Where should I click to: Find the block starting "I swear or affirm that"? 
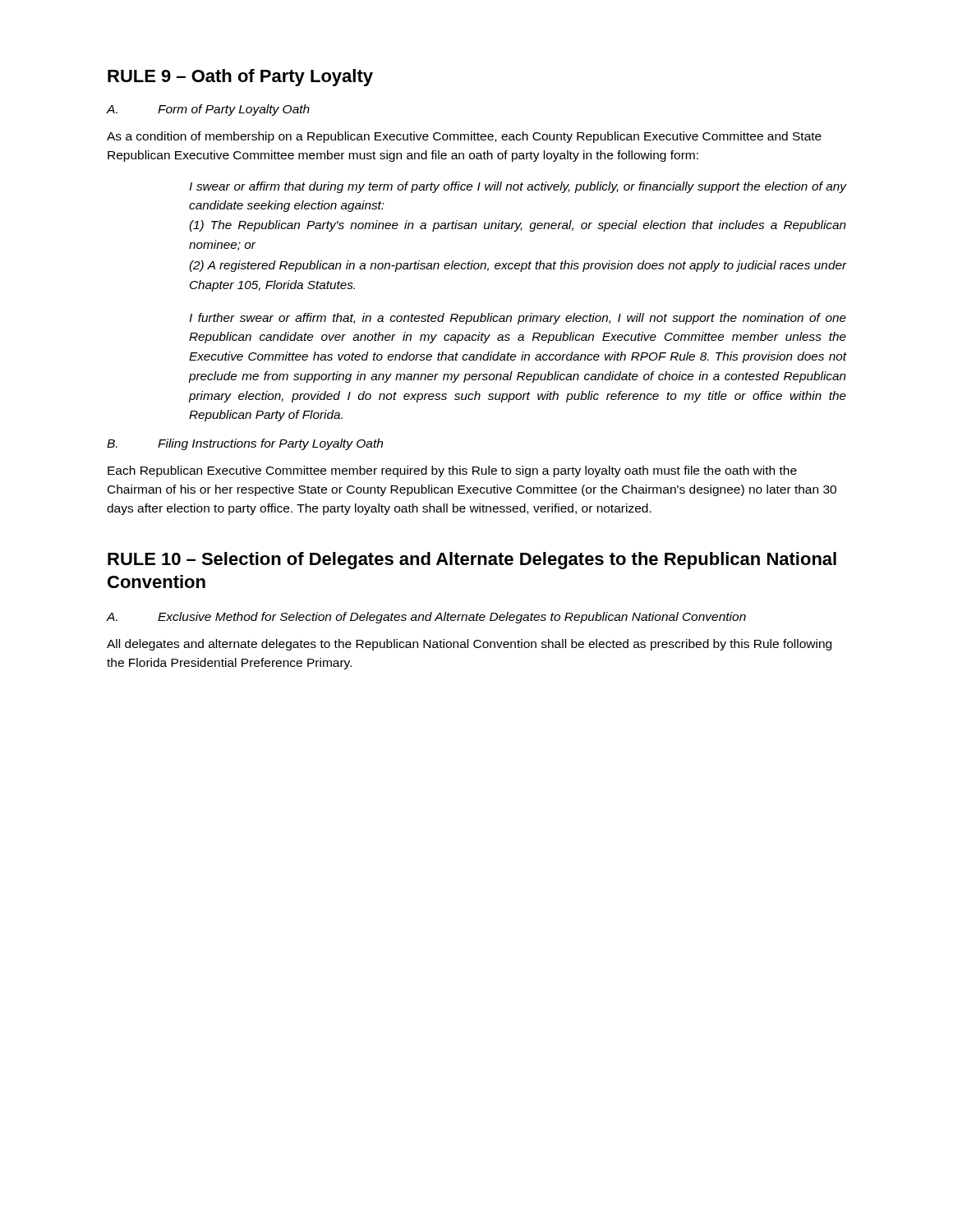click(518, 187)
